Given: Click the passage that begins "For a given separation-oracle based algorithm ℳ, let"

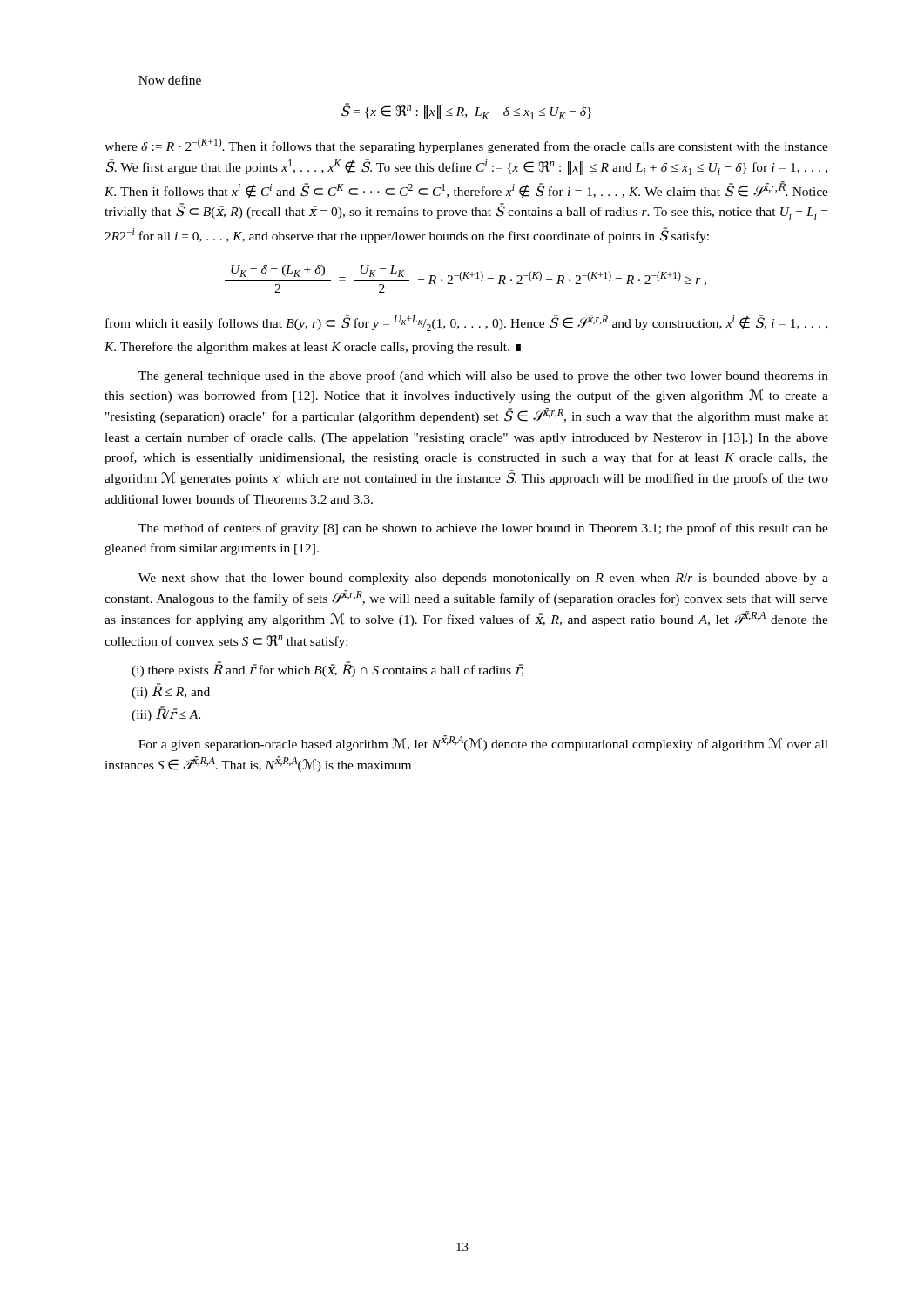Looking at the screenshot, I should [466, 753].
